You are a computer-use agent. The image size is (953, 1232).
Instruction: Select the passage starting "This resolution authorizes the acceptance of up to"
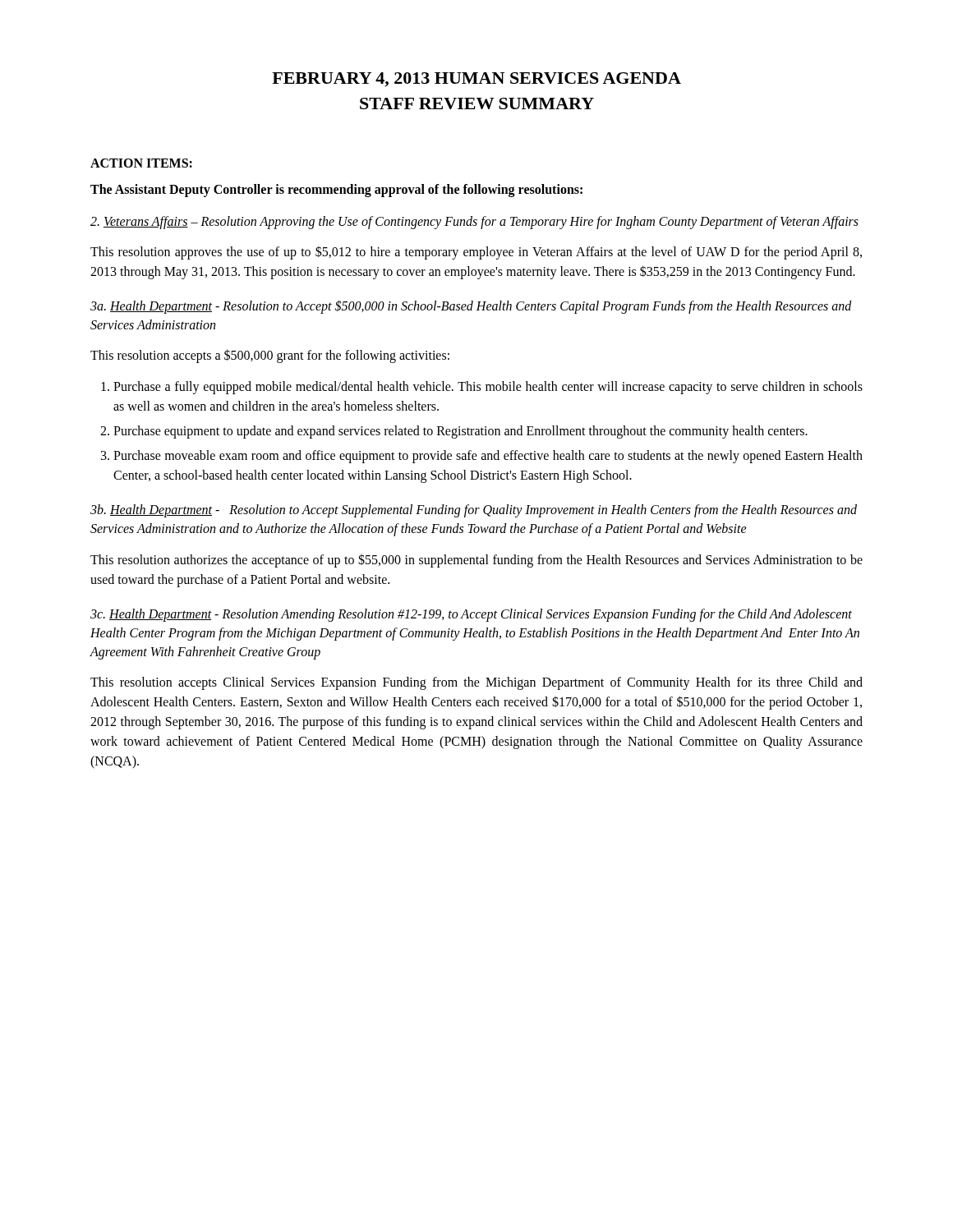click(x=476, y=569)
